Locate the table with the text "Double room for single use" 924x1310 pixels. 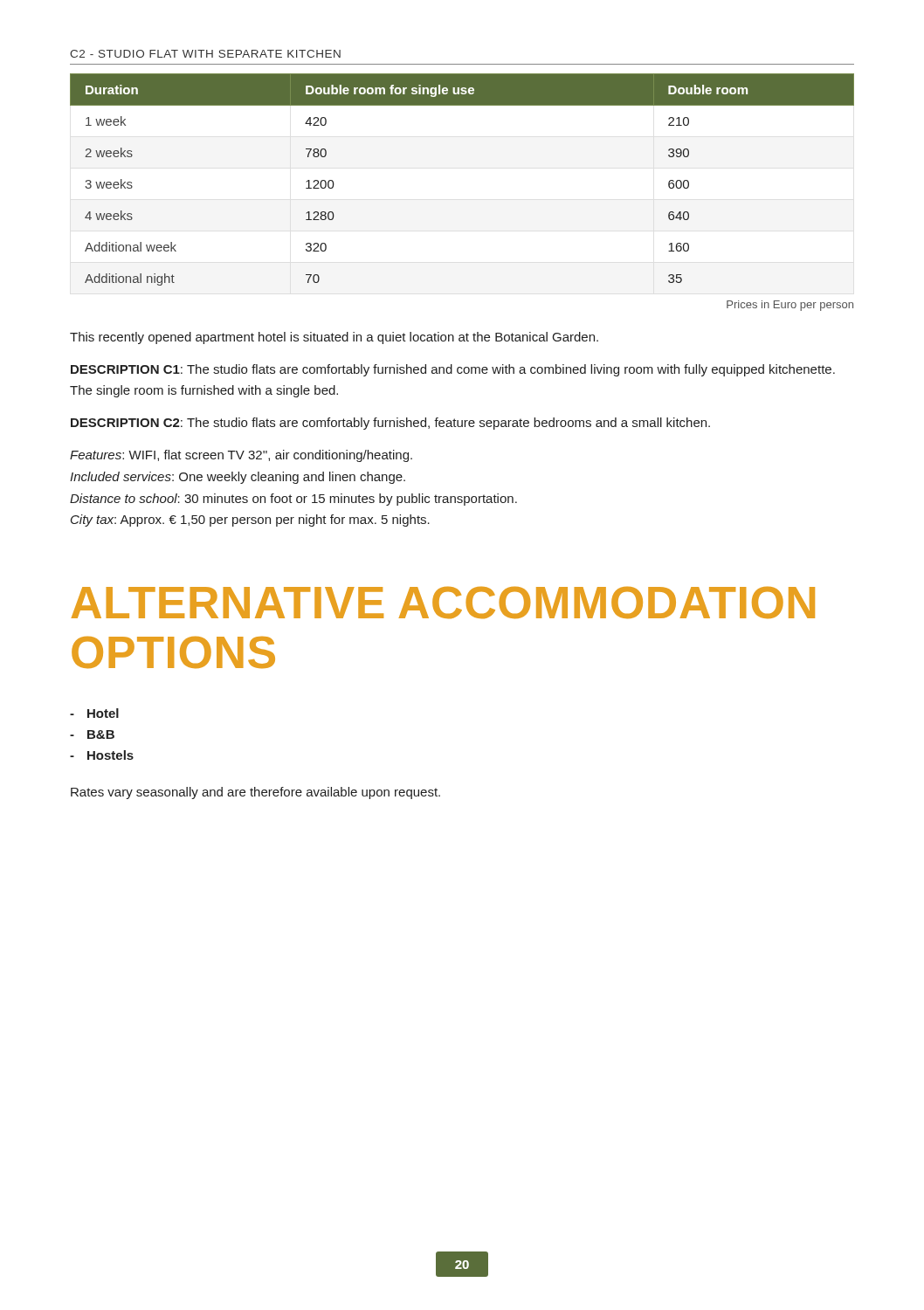(462, 184)
